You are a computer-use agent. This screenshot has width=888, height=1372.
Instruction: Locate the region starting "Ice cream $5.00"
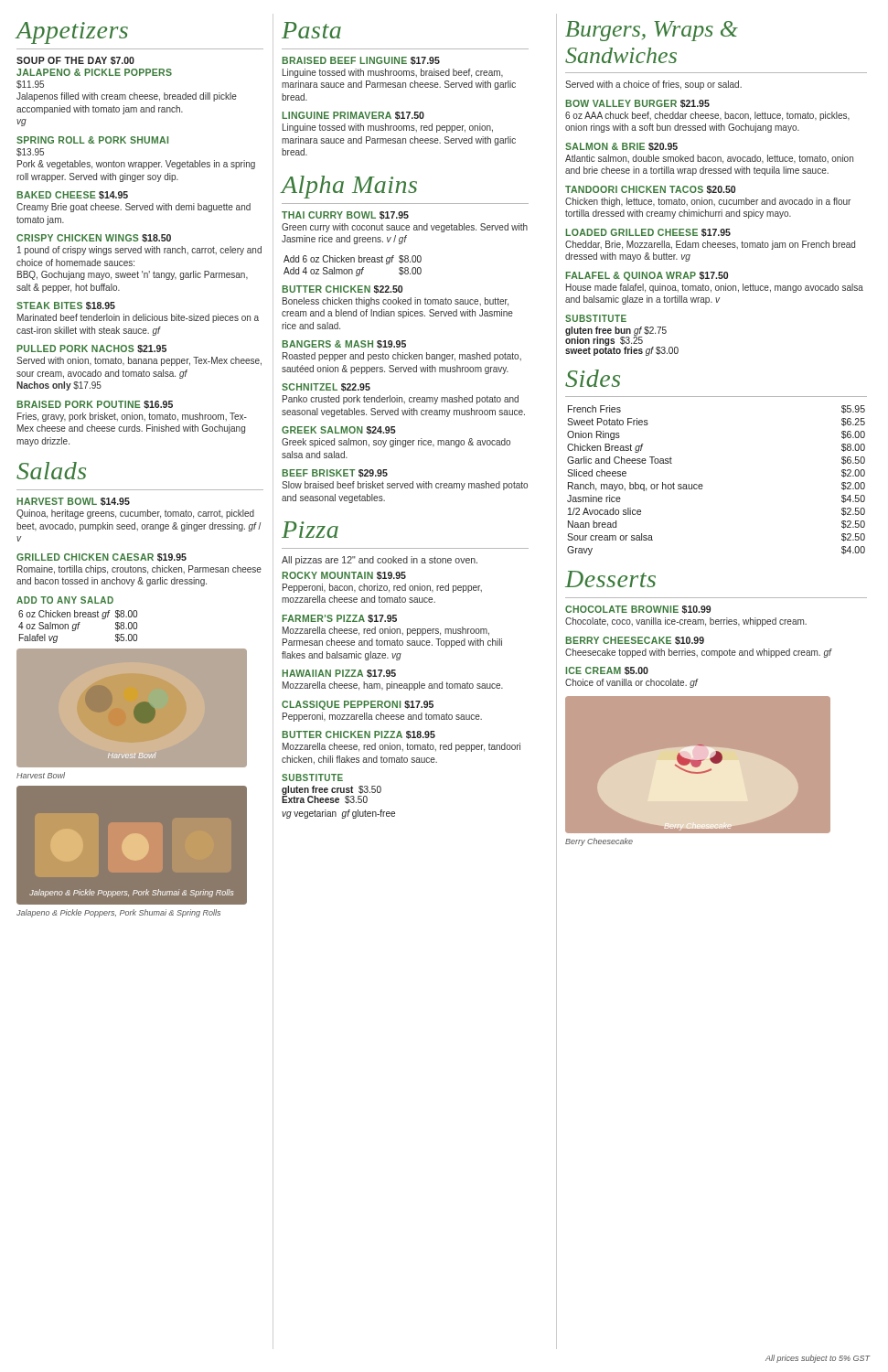click(x=607, y=671)
